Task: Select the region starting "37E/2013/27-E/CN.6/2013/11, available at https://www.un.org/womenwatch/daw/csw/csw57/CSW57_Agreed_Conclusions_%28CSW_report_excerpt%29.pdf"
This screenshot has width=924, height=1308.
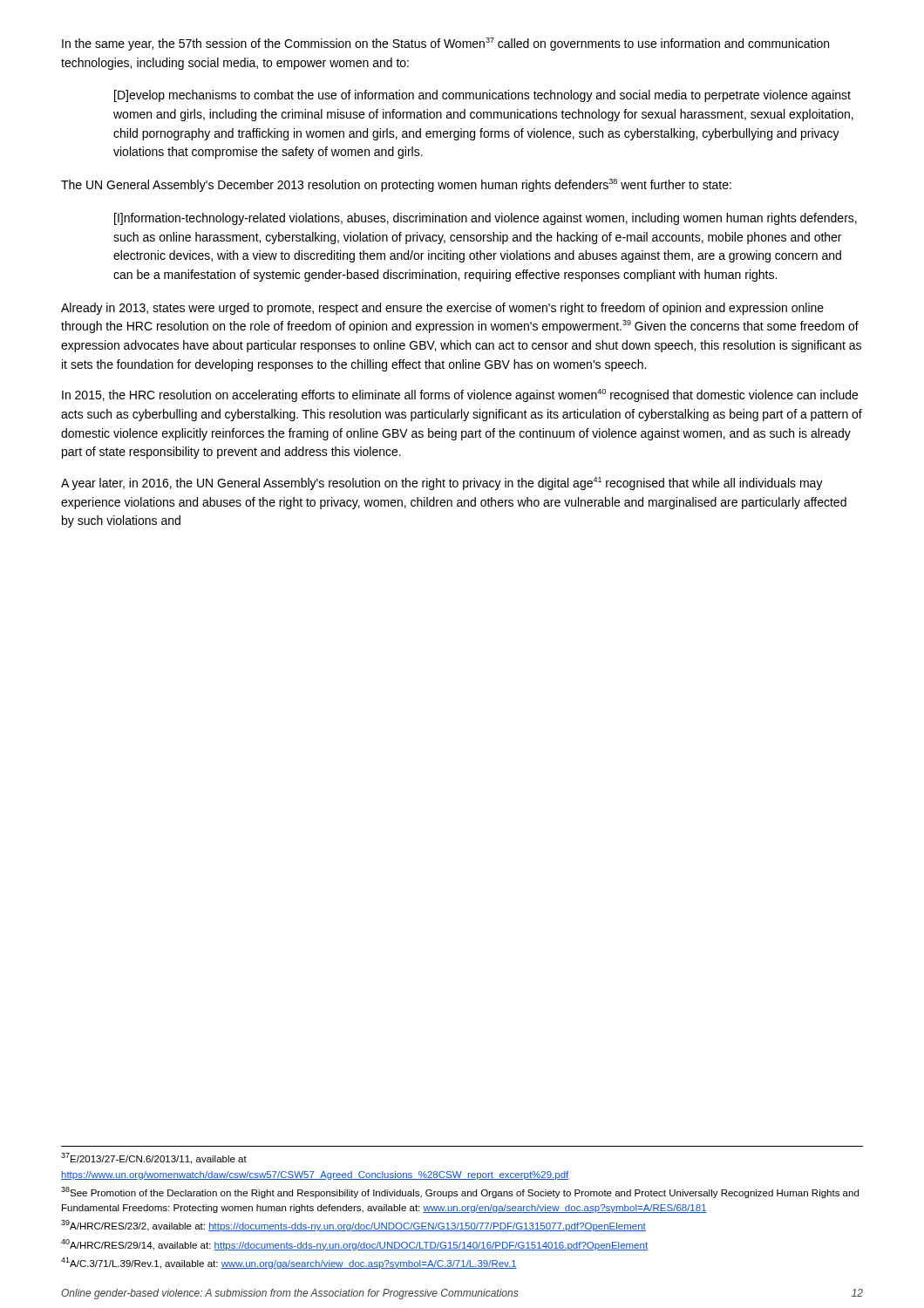Action: (315, 1166)
